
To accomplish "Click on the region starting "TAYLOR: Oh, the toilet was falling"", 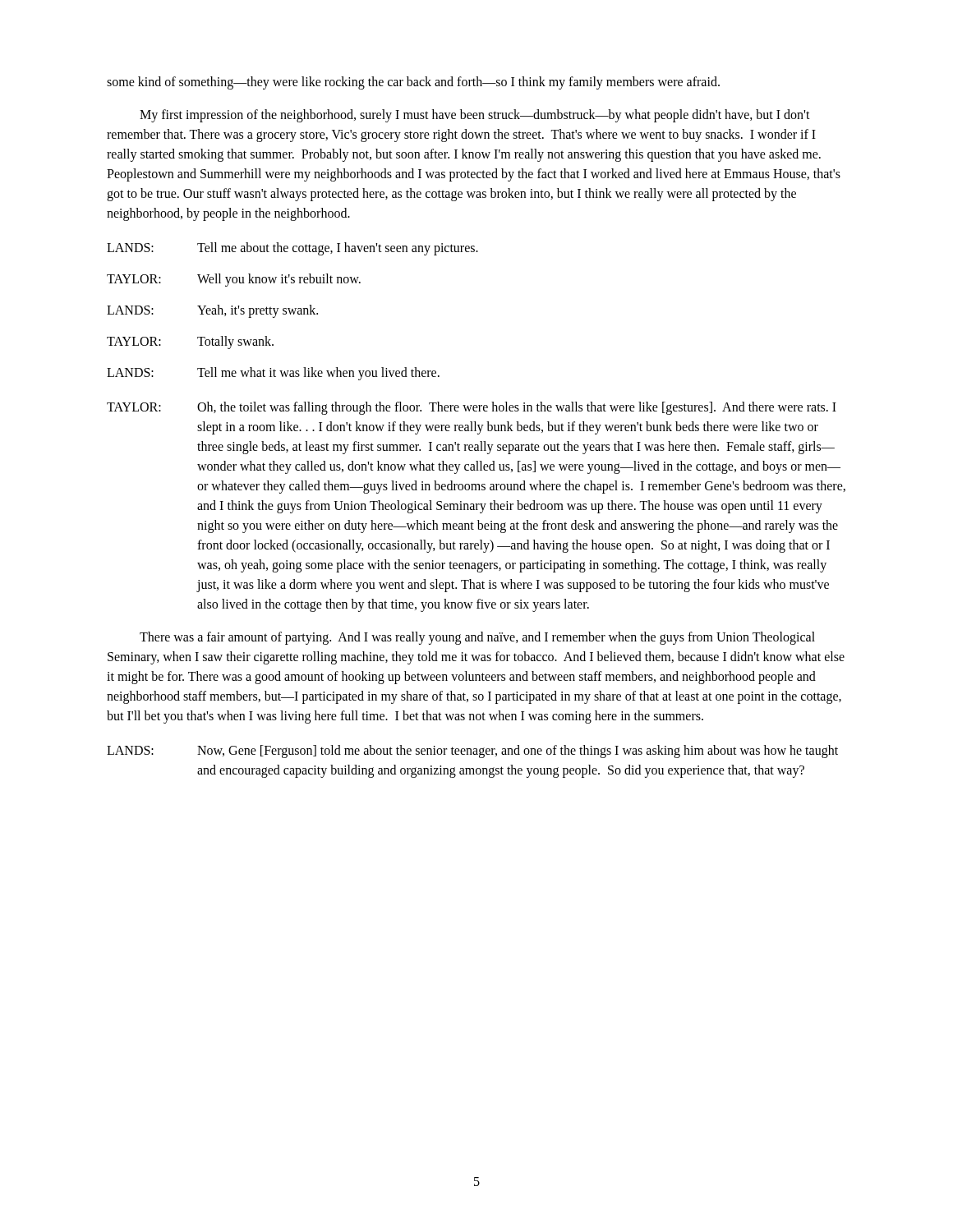I will click(x=476, y=506).
